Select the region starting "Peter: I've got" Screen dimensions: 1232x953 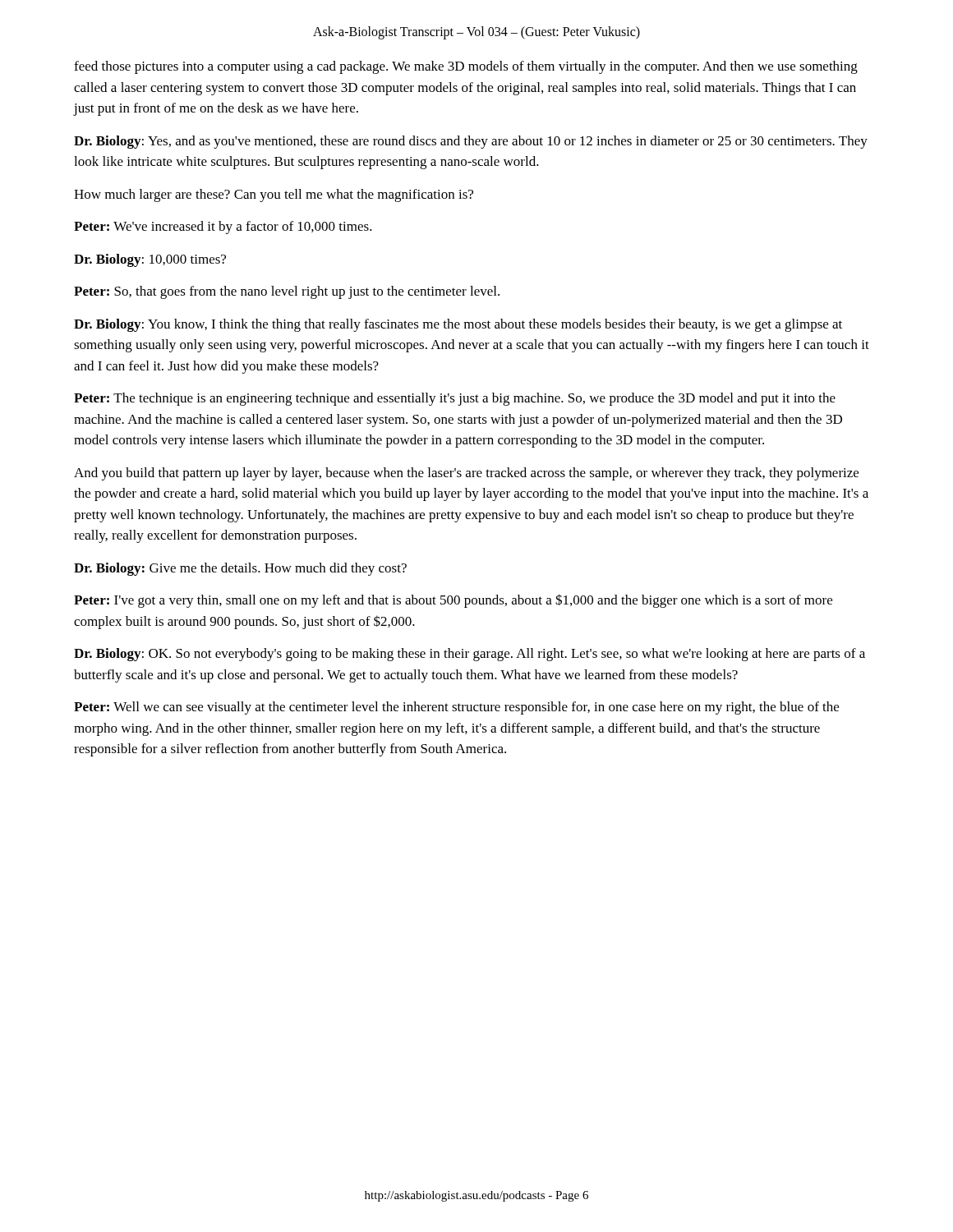[x=453, y=610]
